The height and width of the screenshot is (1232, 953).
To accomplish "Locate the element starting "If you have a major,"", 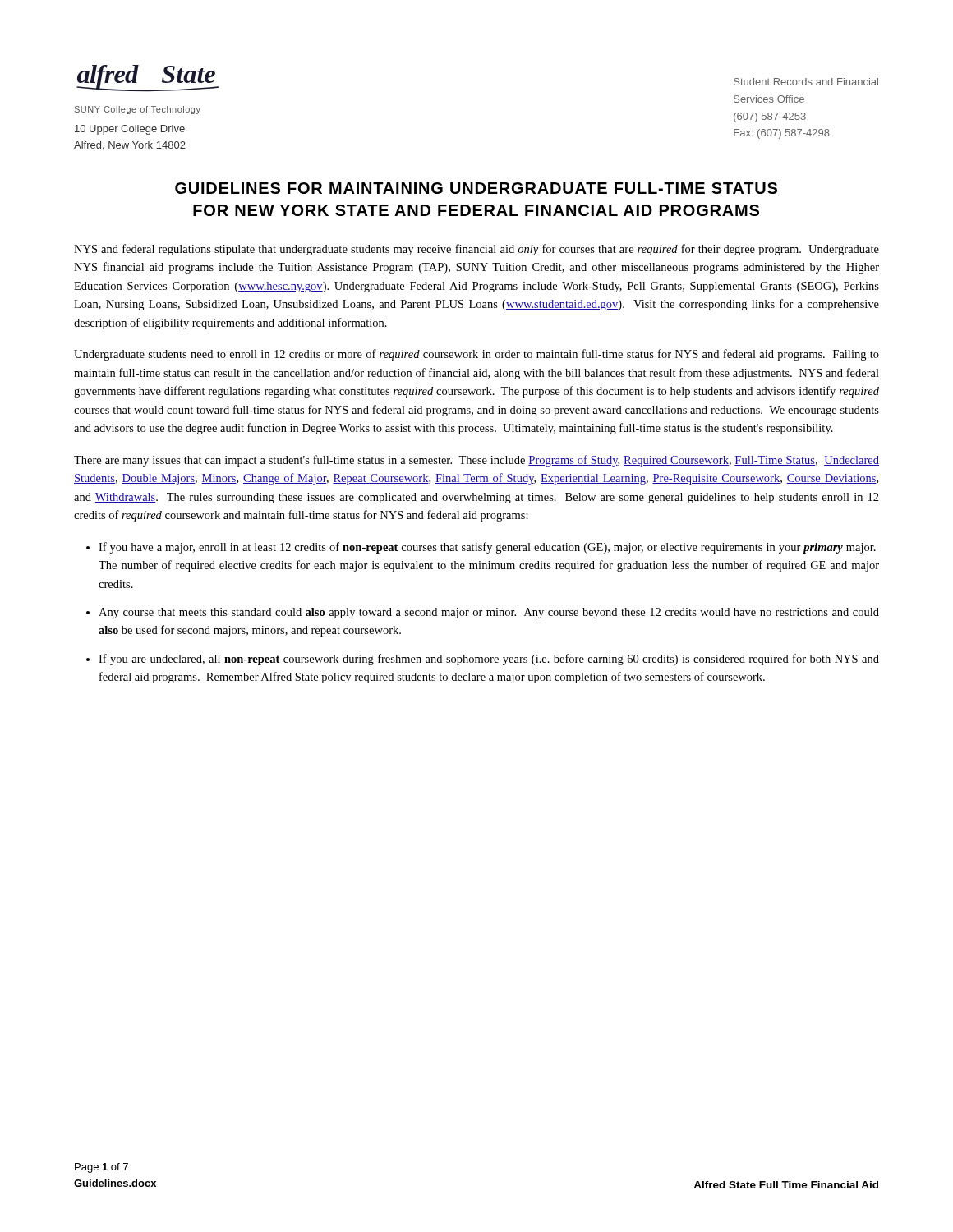I will [489, 565].
